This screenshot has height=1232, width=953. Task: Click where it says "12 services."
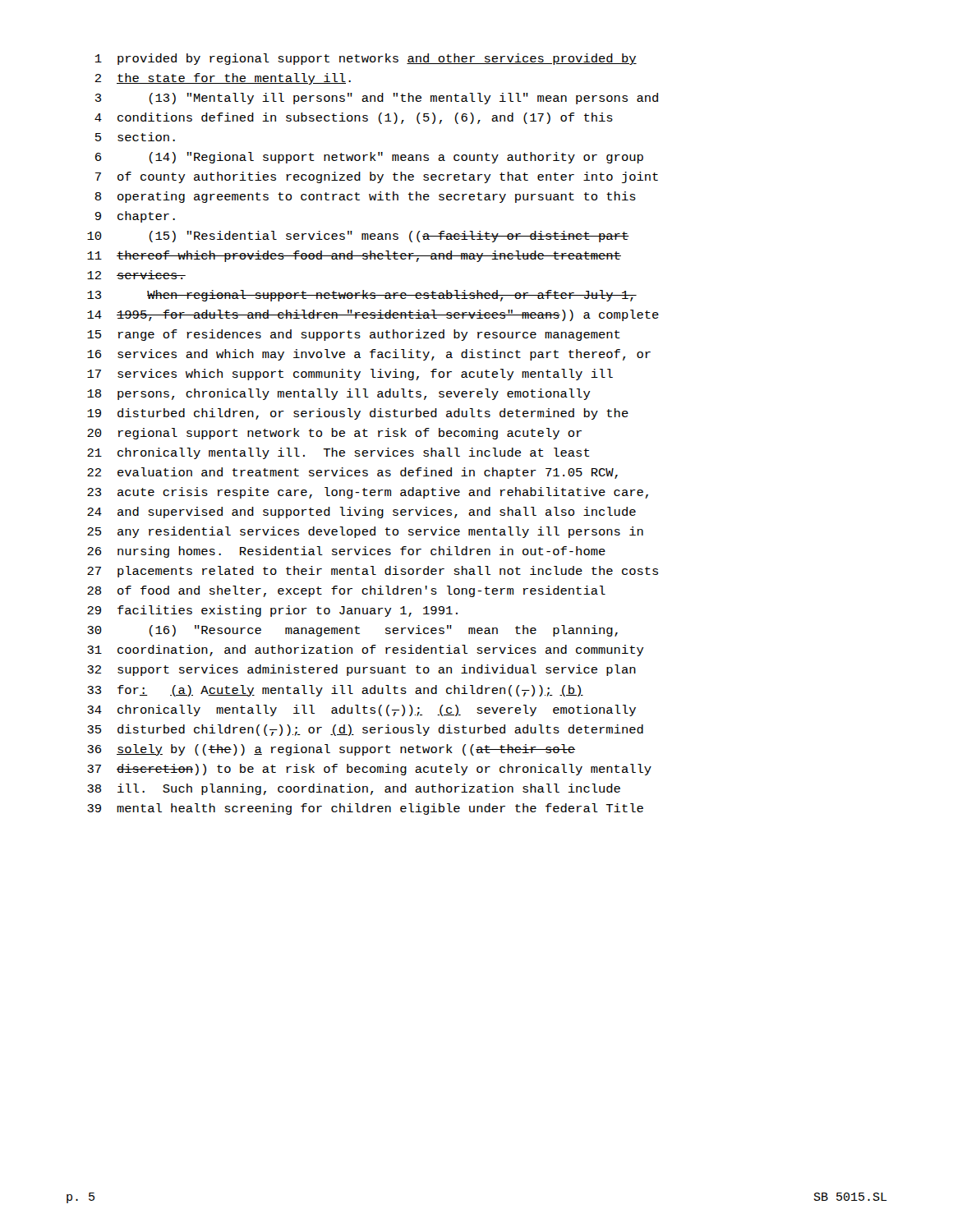coord(136,275)
